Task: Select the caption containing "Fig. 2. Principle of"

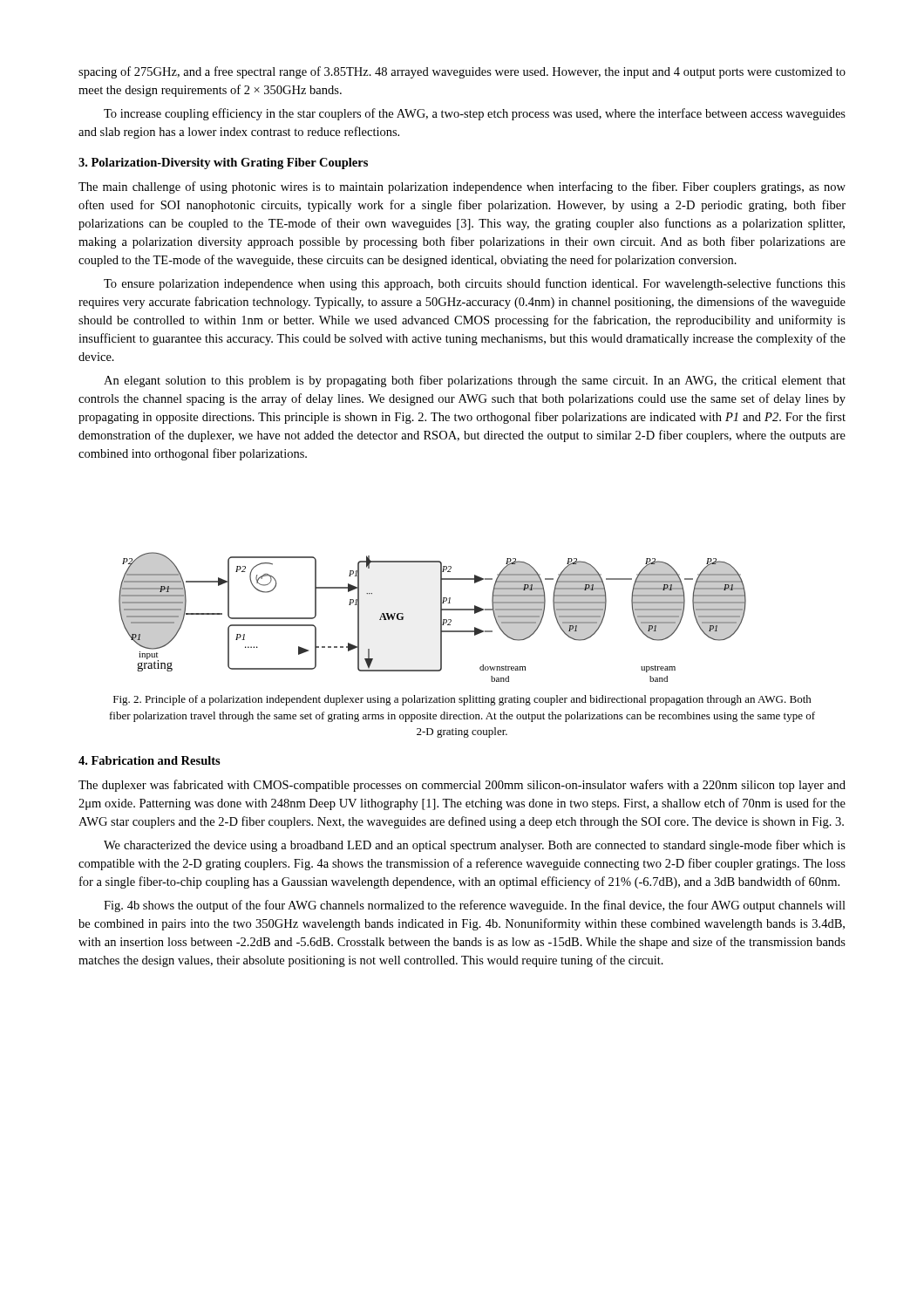Action: pyautogui.click(x=462, y=715)
